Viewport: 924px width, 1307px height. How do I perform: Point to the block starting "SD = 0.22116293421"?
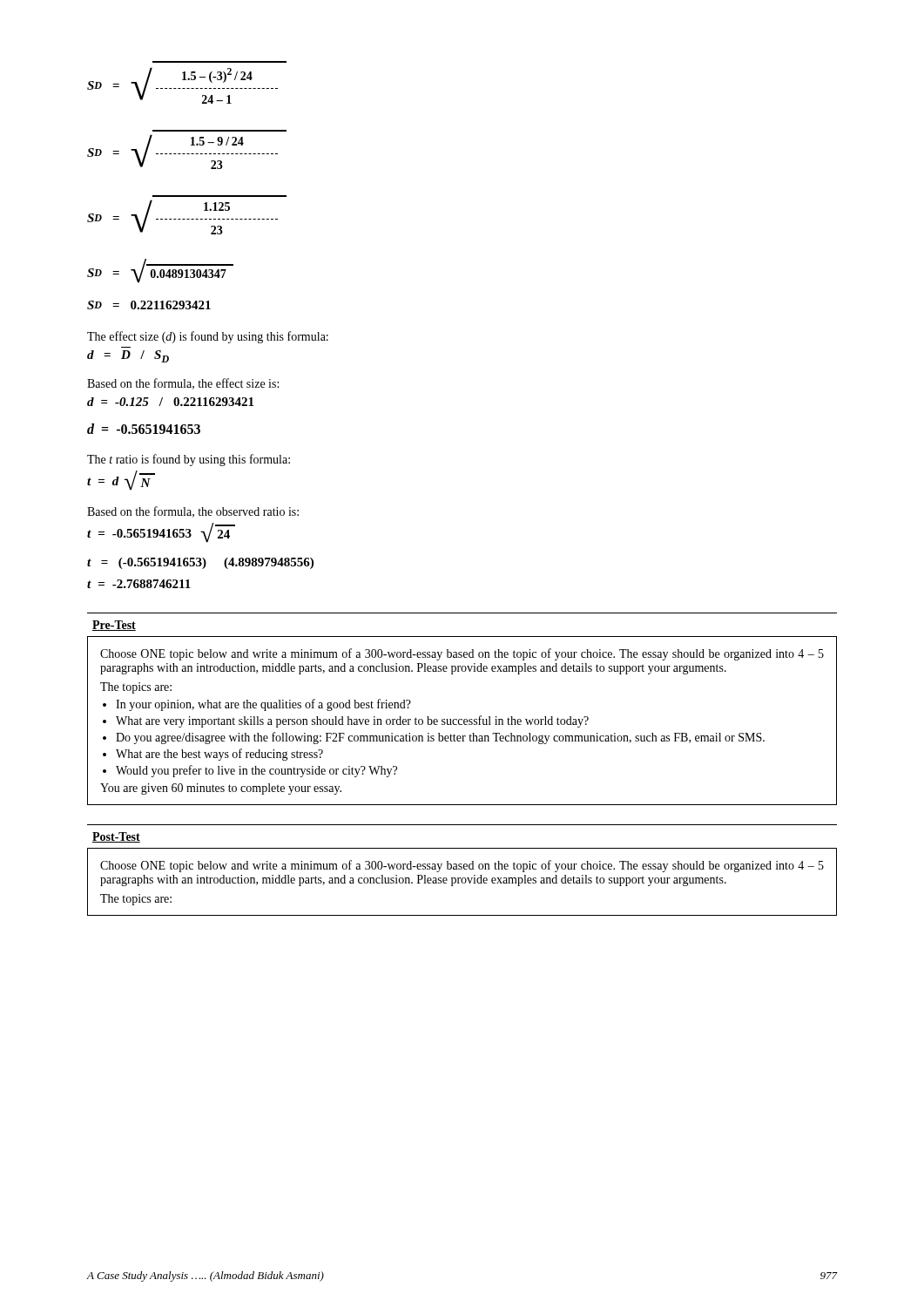pyautogui.click(x=149, y=305)
